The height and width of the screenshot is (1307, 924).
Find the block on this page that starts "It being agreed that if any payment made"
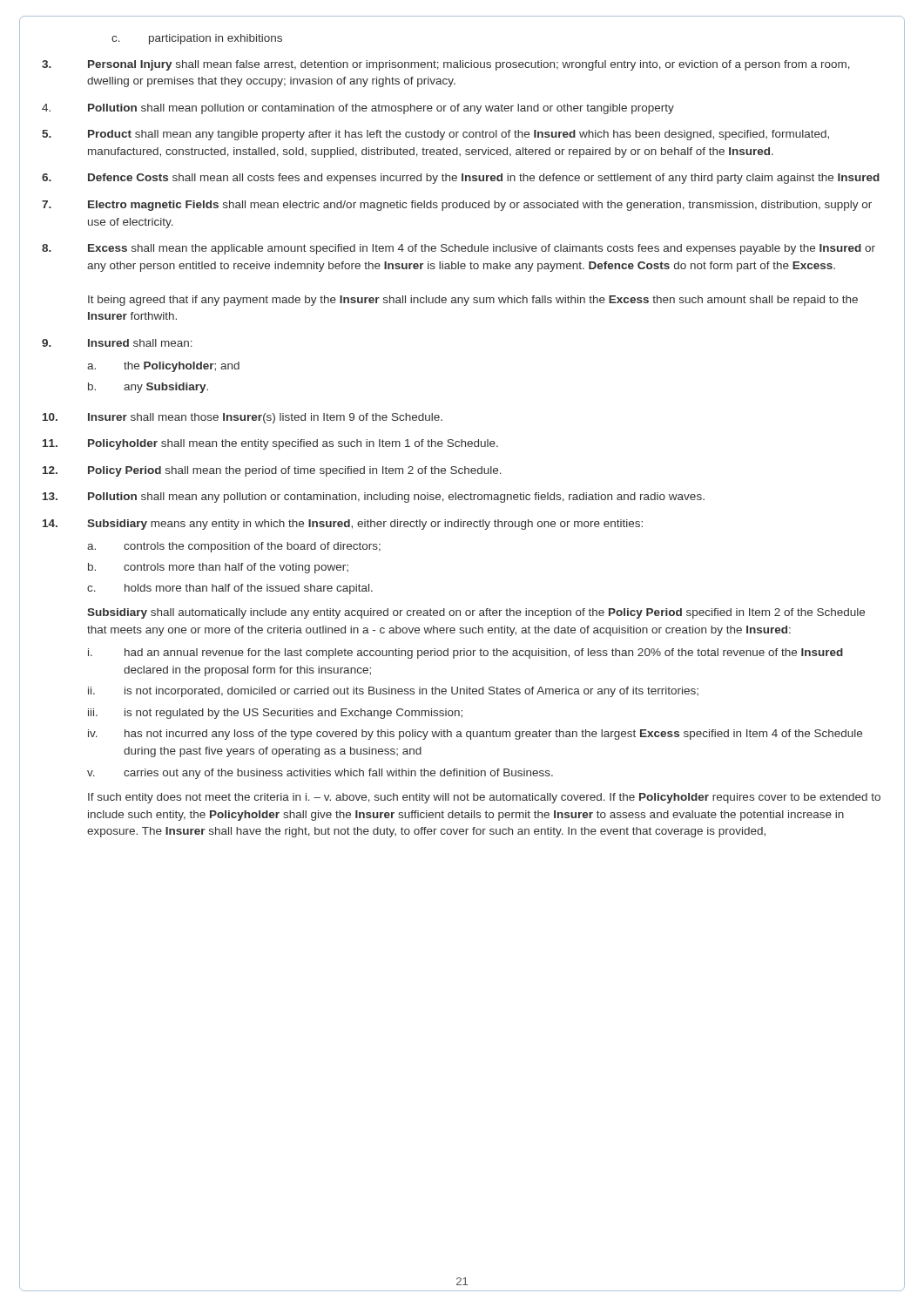[x=473, y=308]
